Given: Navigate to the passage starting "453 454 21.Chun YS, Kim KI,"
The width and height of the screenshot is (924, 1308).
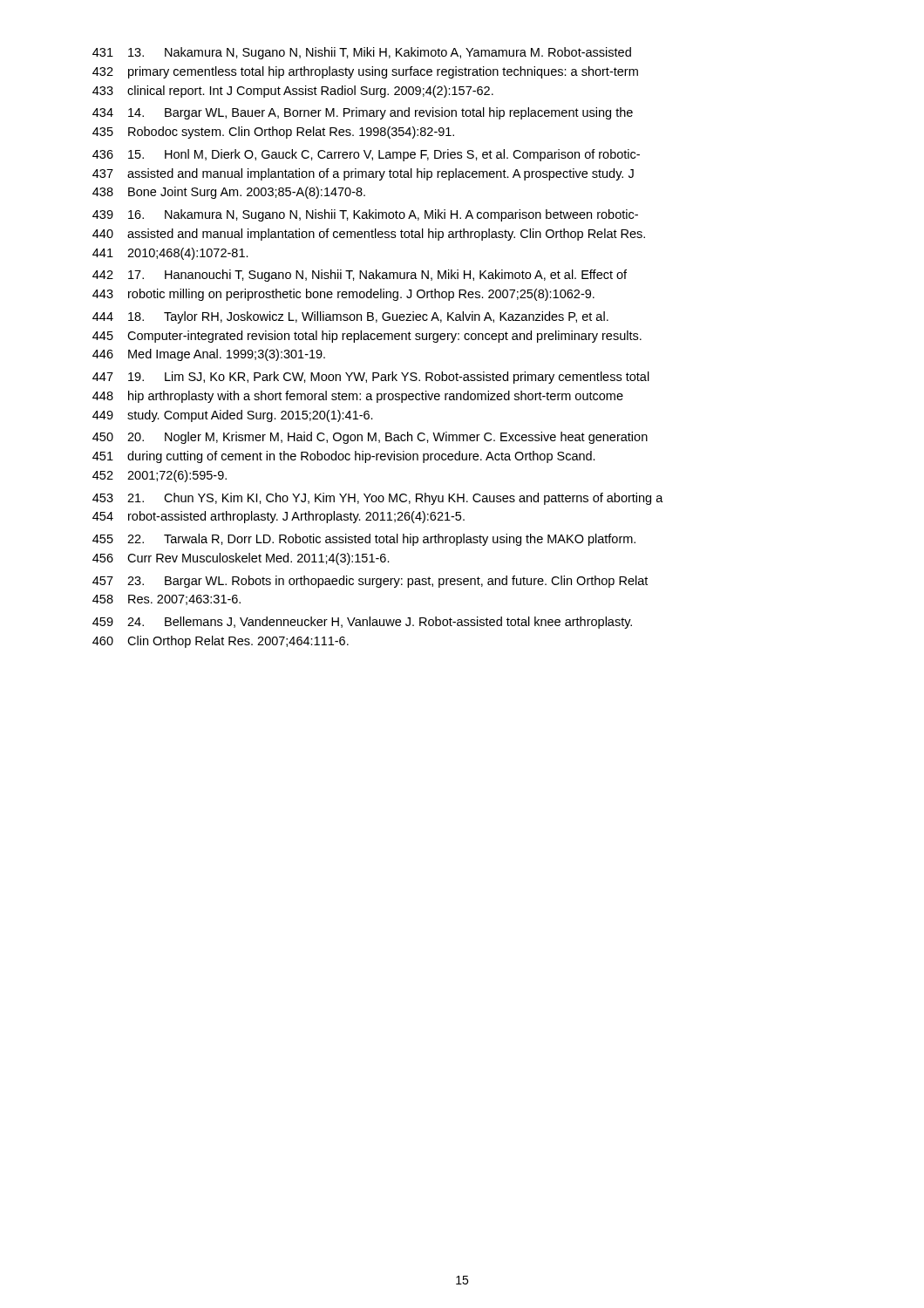Looking at the screenshot, I should 462,508.
